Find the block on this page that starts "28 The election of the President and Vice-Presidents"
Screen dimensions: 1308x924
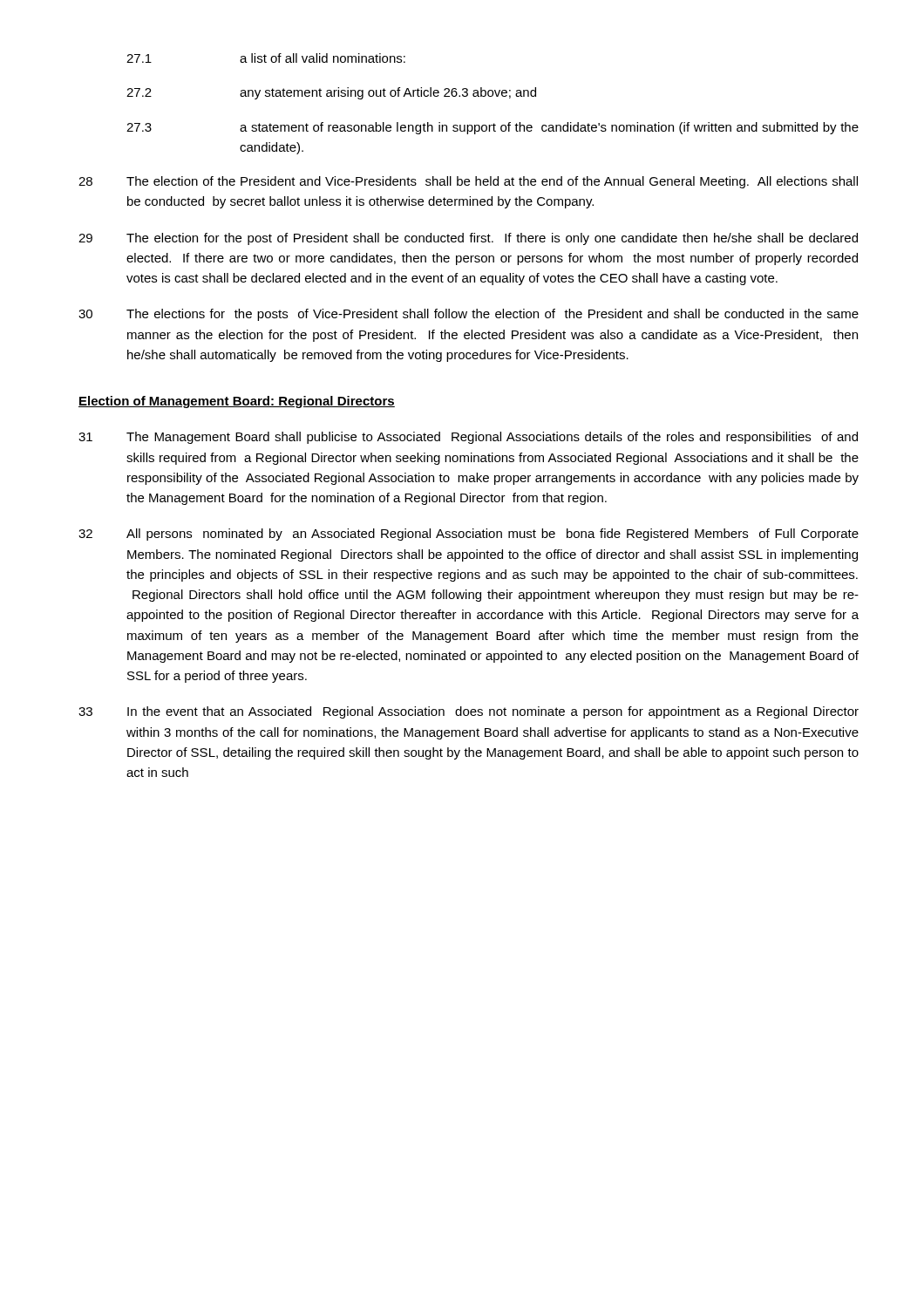click(469, 191)
